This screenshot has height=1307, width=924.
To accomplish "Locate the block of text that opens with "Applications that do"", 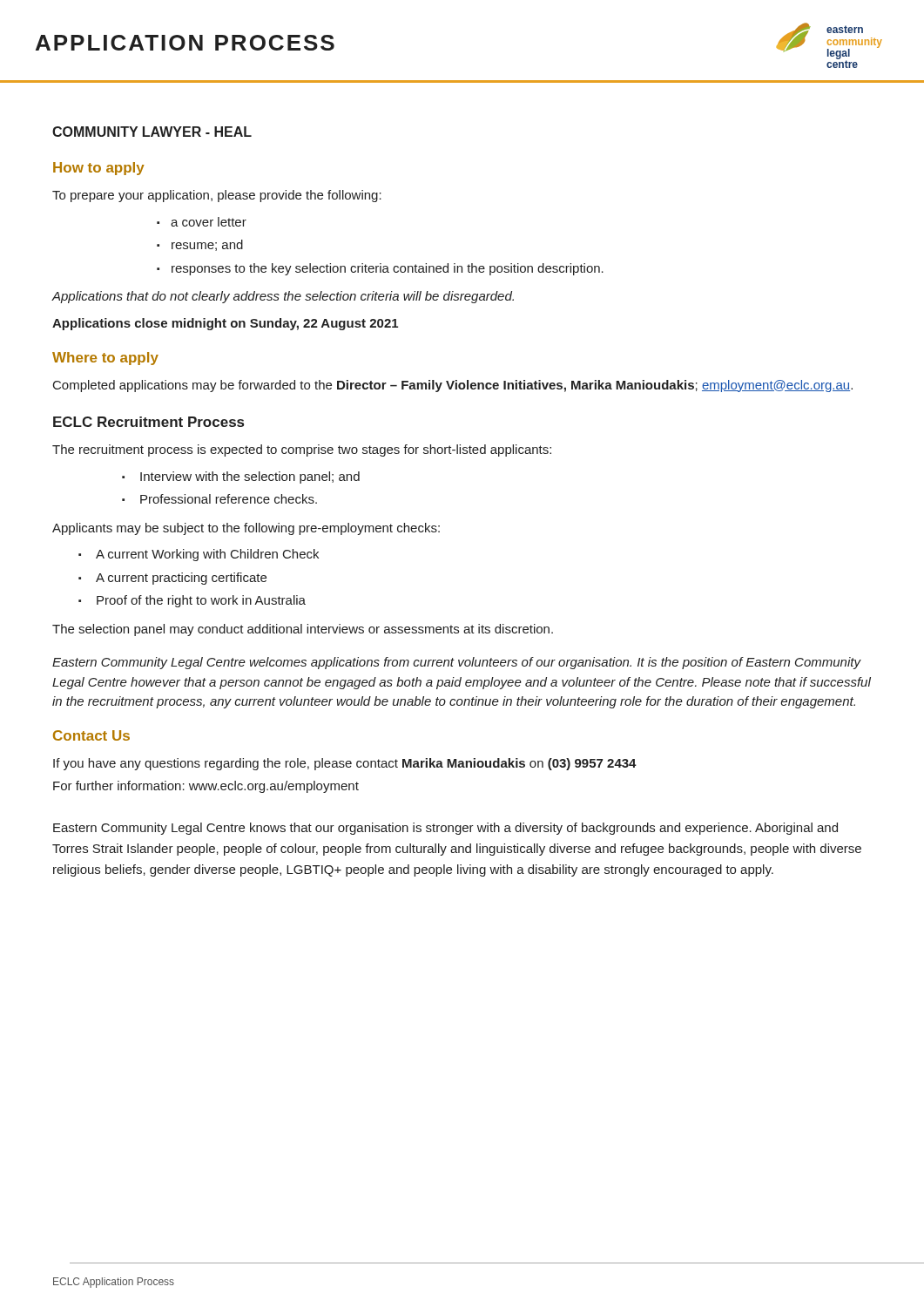I will tap(284, 296).
